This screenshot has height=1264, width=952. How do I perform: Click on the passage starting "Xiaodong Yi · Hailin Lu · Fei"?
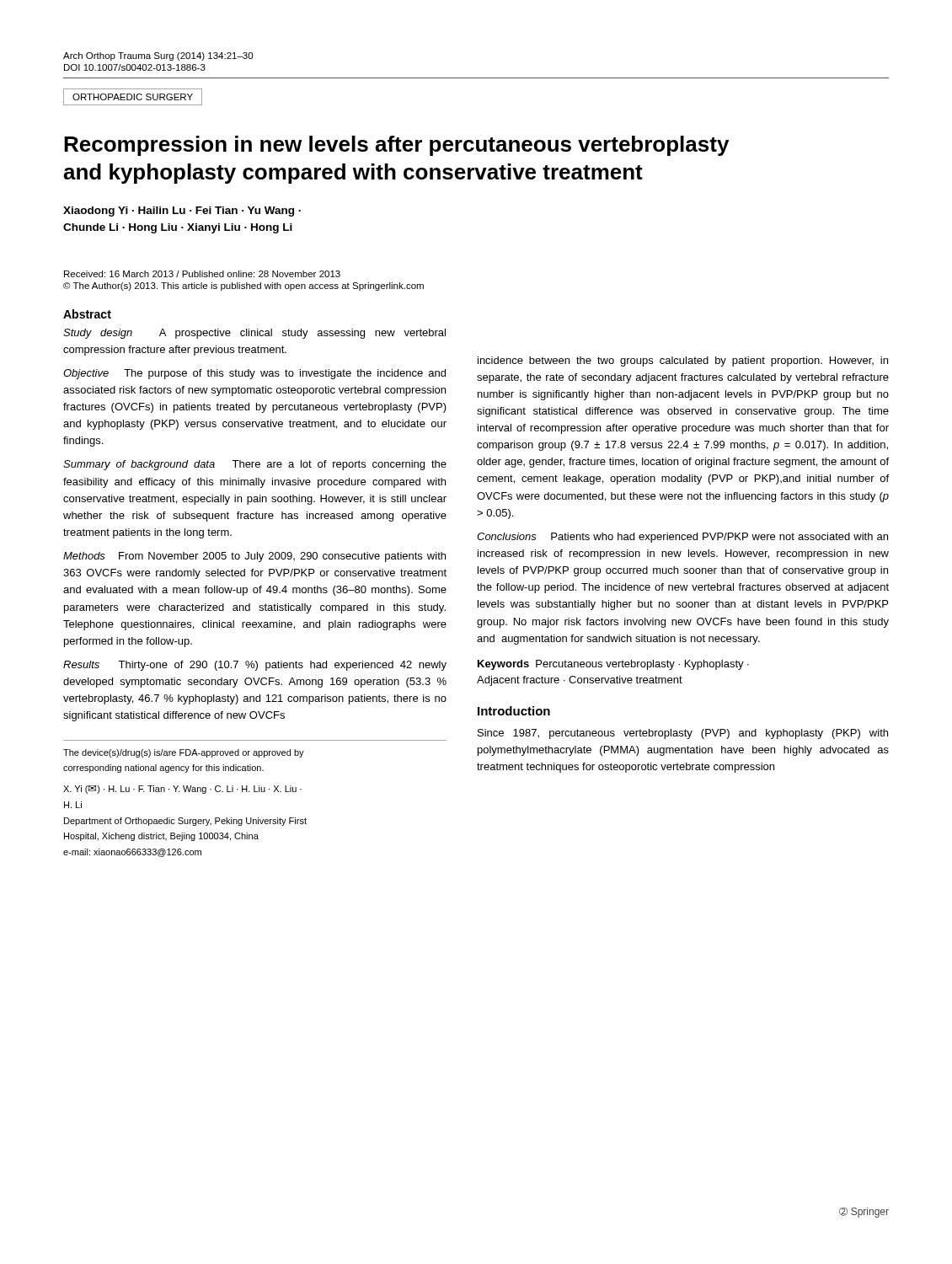182,219
